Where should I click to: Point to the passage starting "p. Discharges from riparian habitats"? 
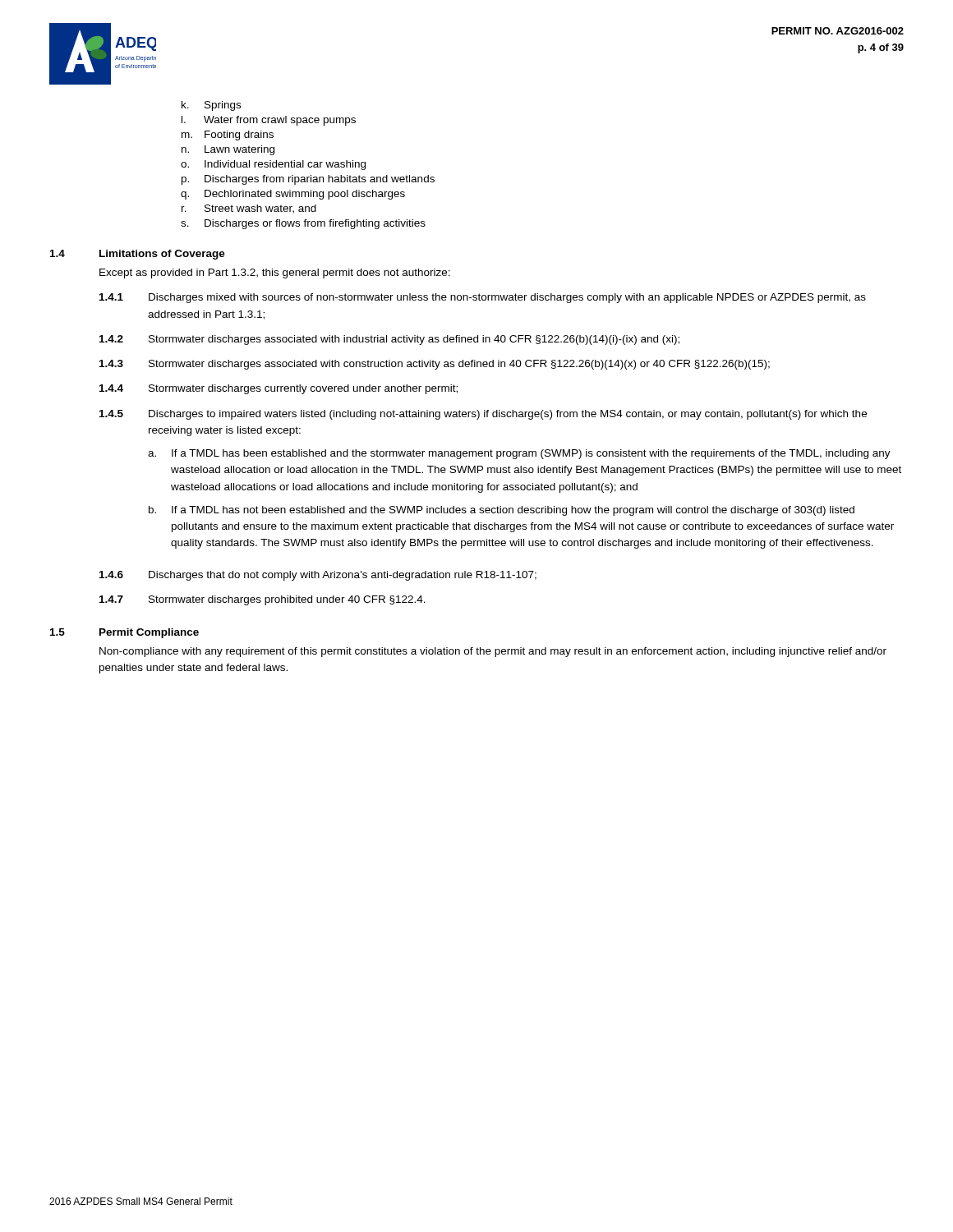[308, 179]
